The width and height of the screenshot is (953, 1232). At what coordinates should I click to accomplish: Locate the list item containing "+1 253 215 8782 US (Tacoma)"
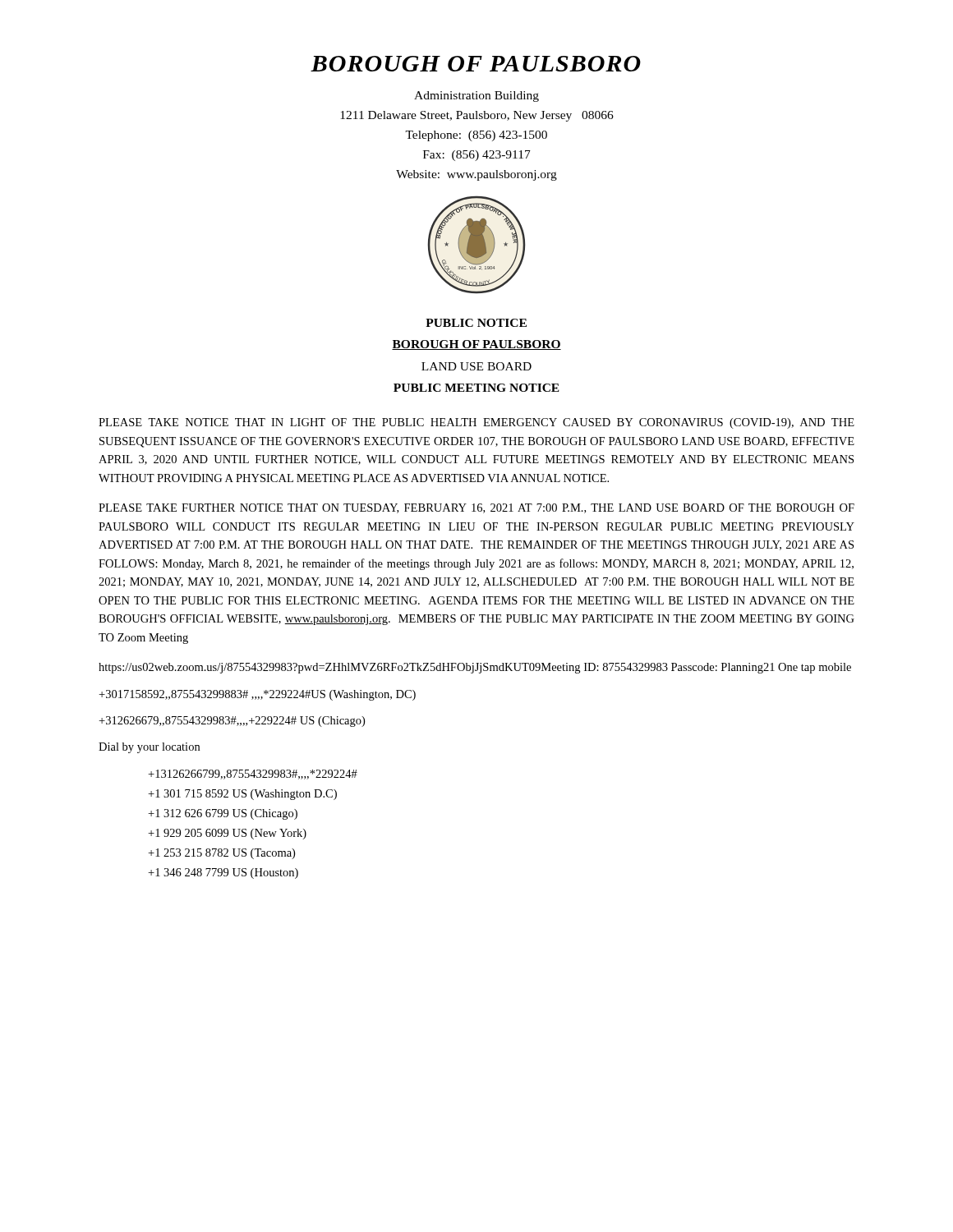[222, 852]
